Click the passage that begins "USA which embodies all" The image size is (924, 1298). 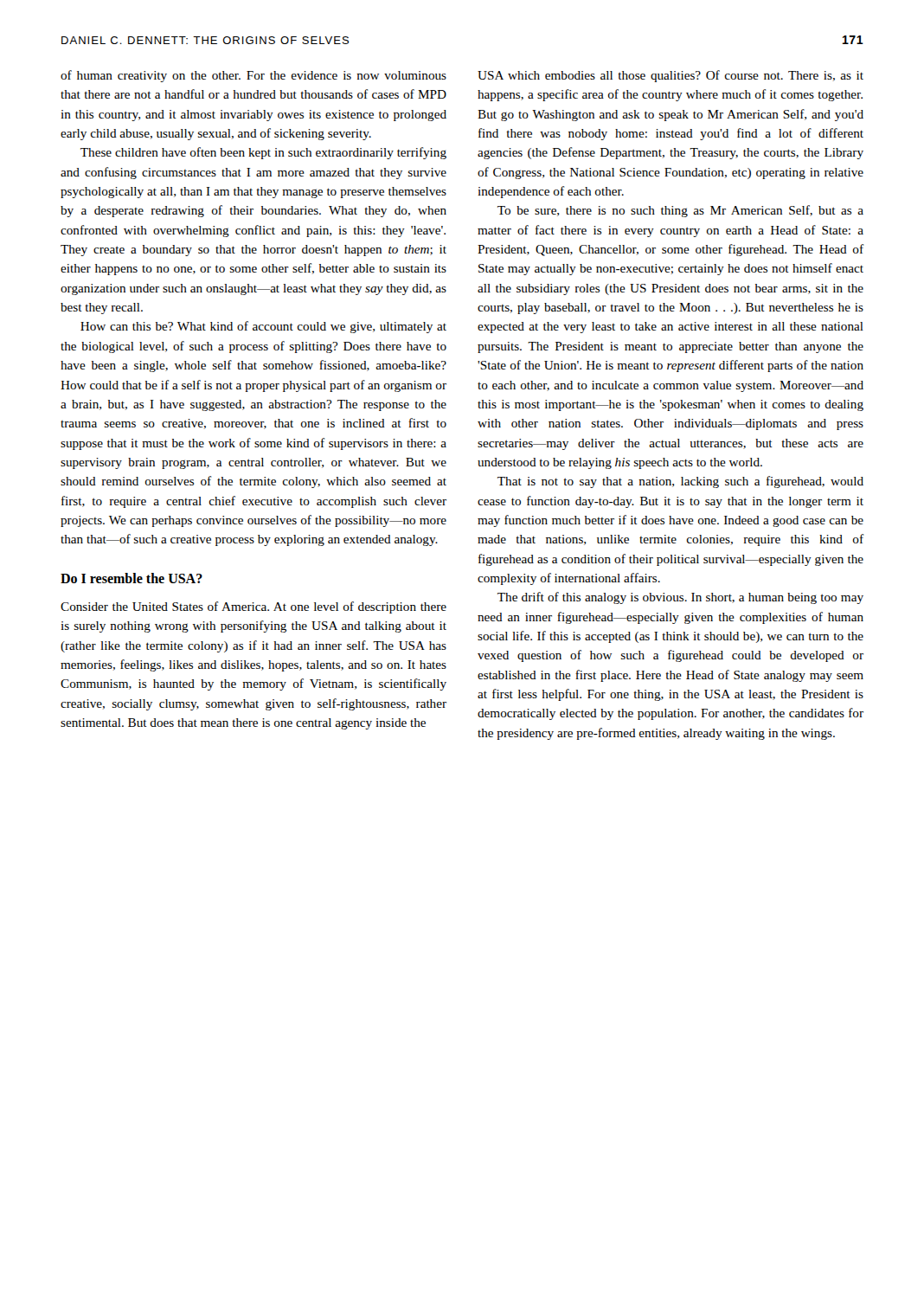[x=671, y=404]
